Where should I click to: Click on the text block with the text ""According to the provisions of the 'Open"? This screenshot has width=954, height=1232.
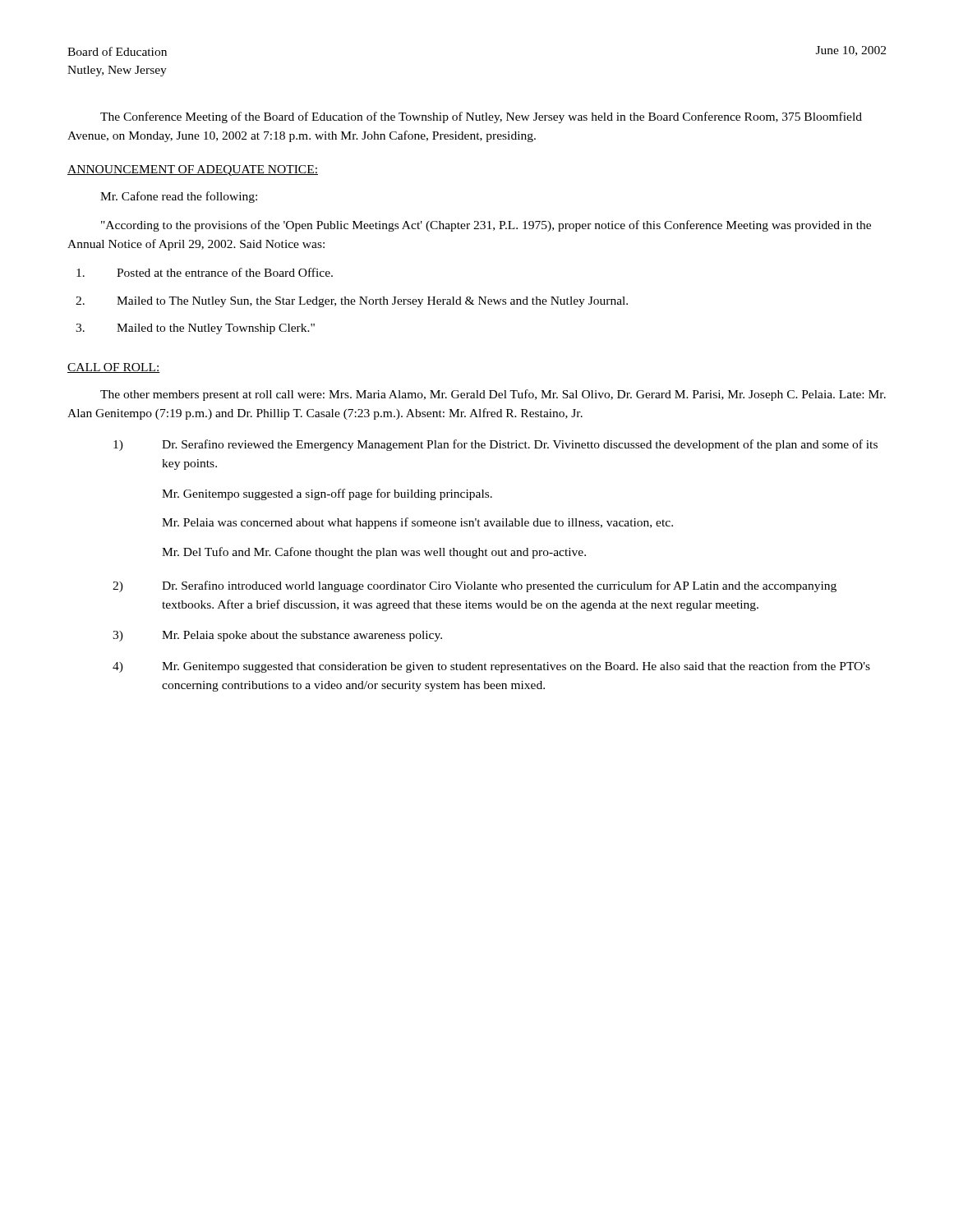pos(469,234)
